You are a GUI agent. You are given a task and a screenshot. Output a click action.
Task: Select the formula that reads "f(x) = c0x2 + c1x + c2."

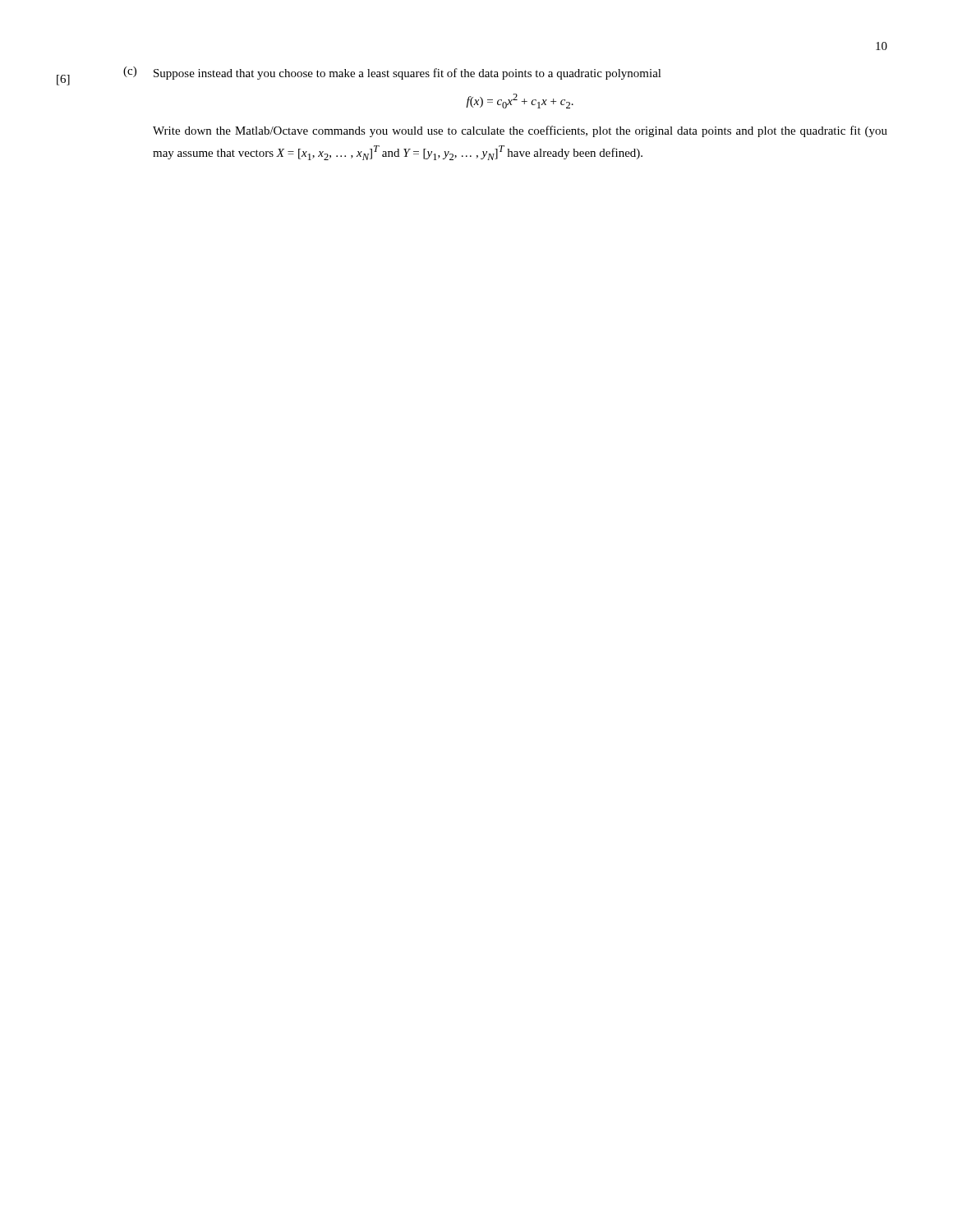coord(520,101)
